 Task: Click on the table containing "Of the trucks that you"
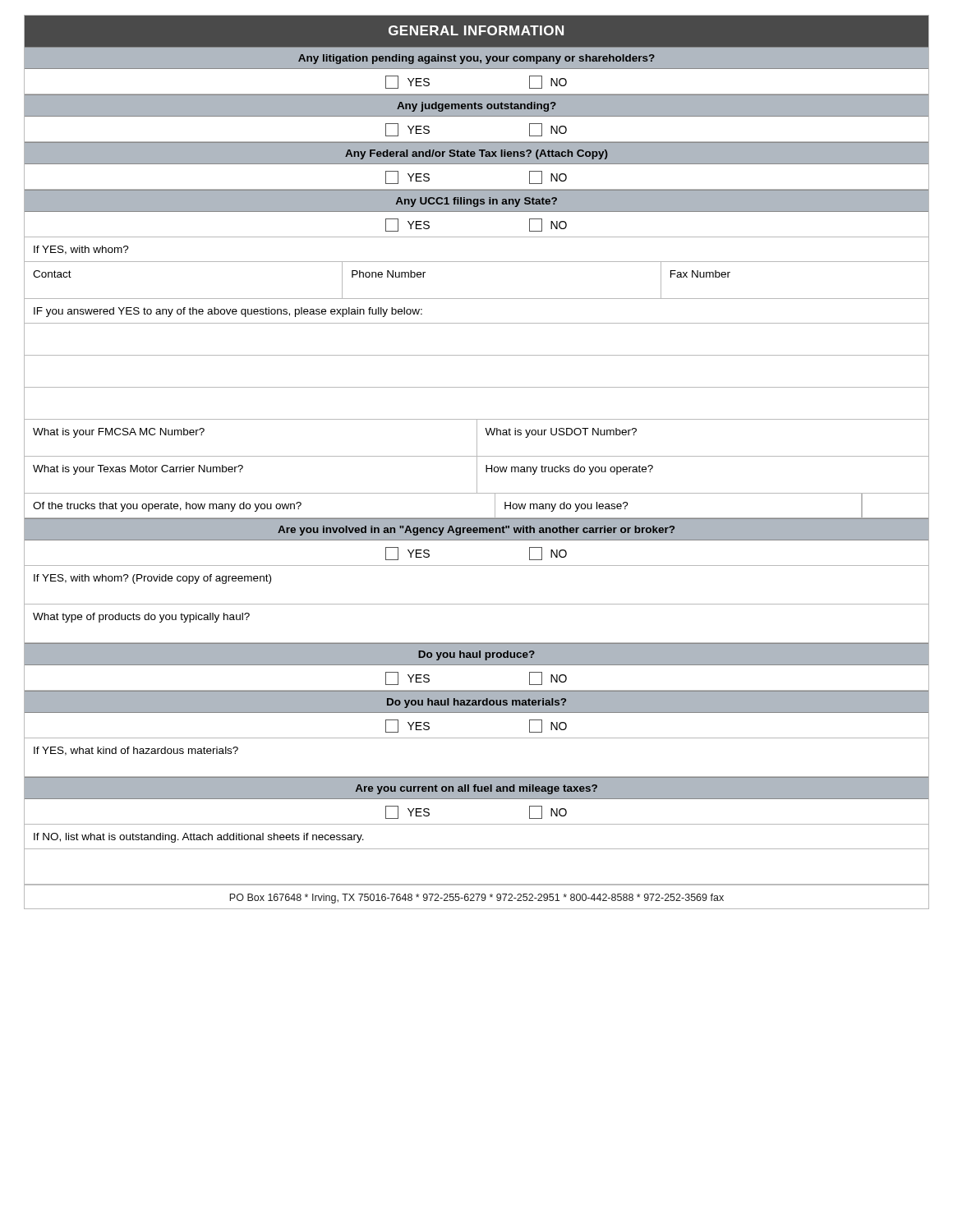pos(476,506)
